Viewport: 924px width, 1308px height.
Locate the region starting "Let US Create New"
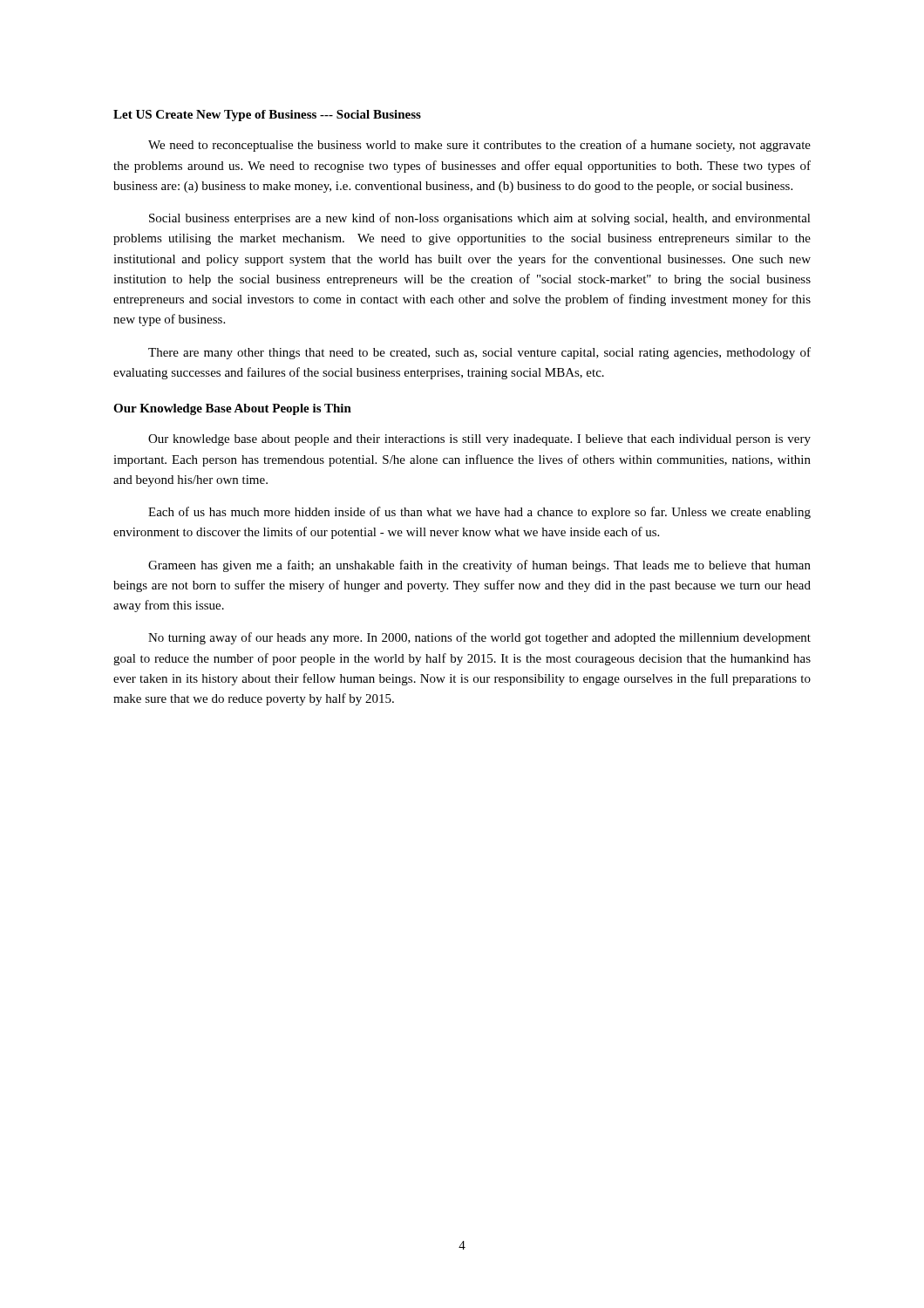pyautogui.click(x=267, y=114)
